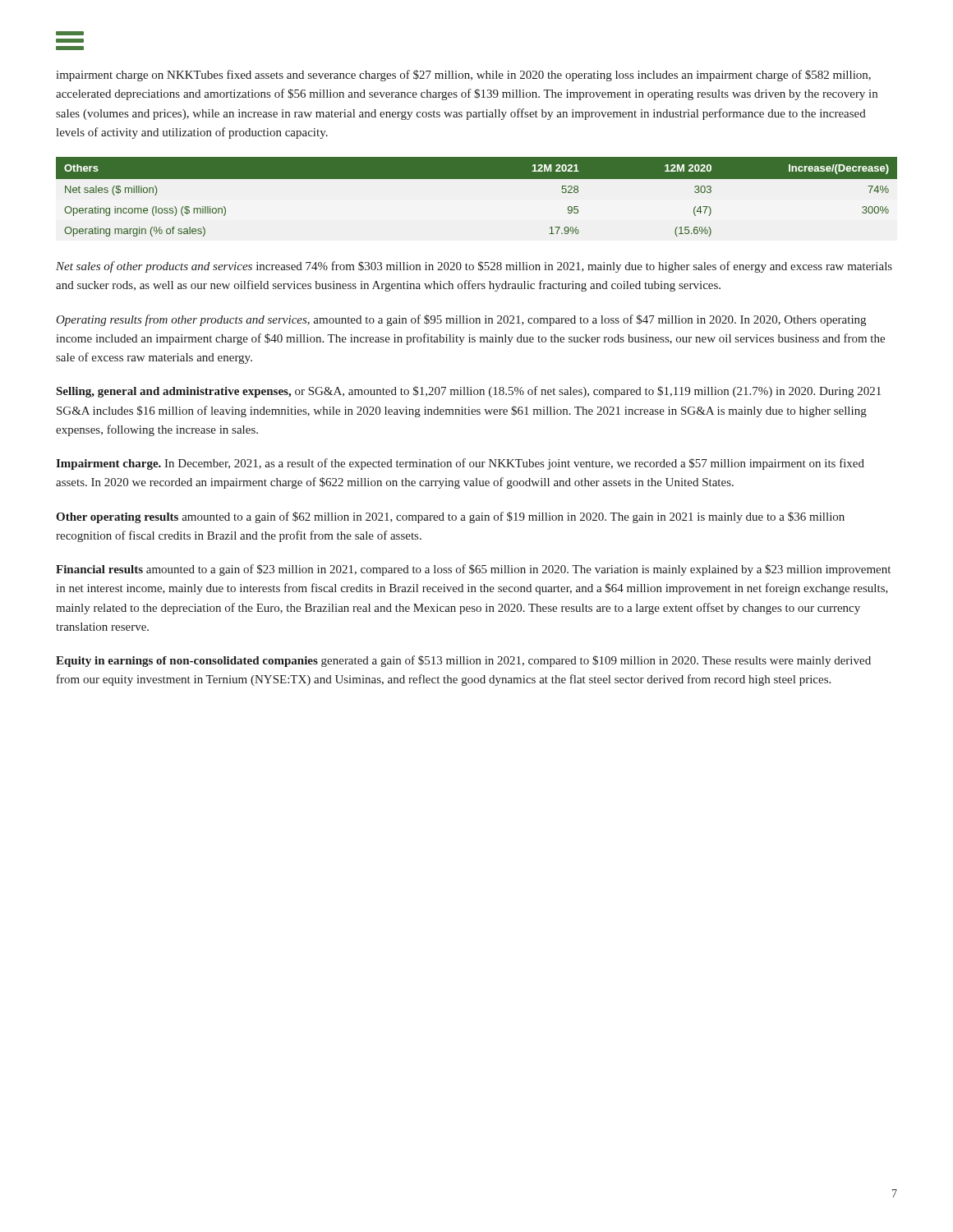Locate the block of text that opens with "Selling, general and administrative"
Screen dimensions: 1232x953
coord(469,410)
